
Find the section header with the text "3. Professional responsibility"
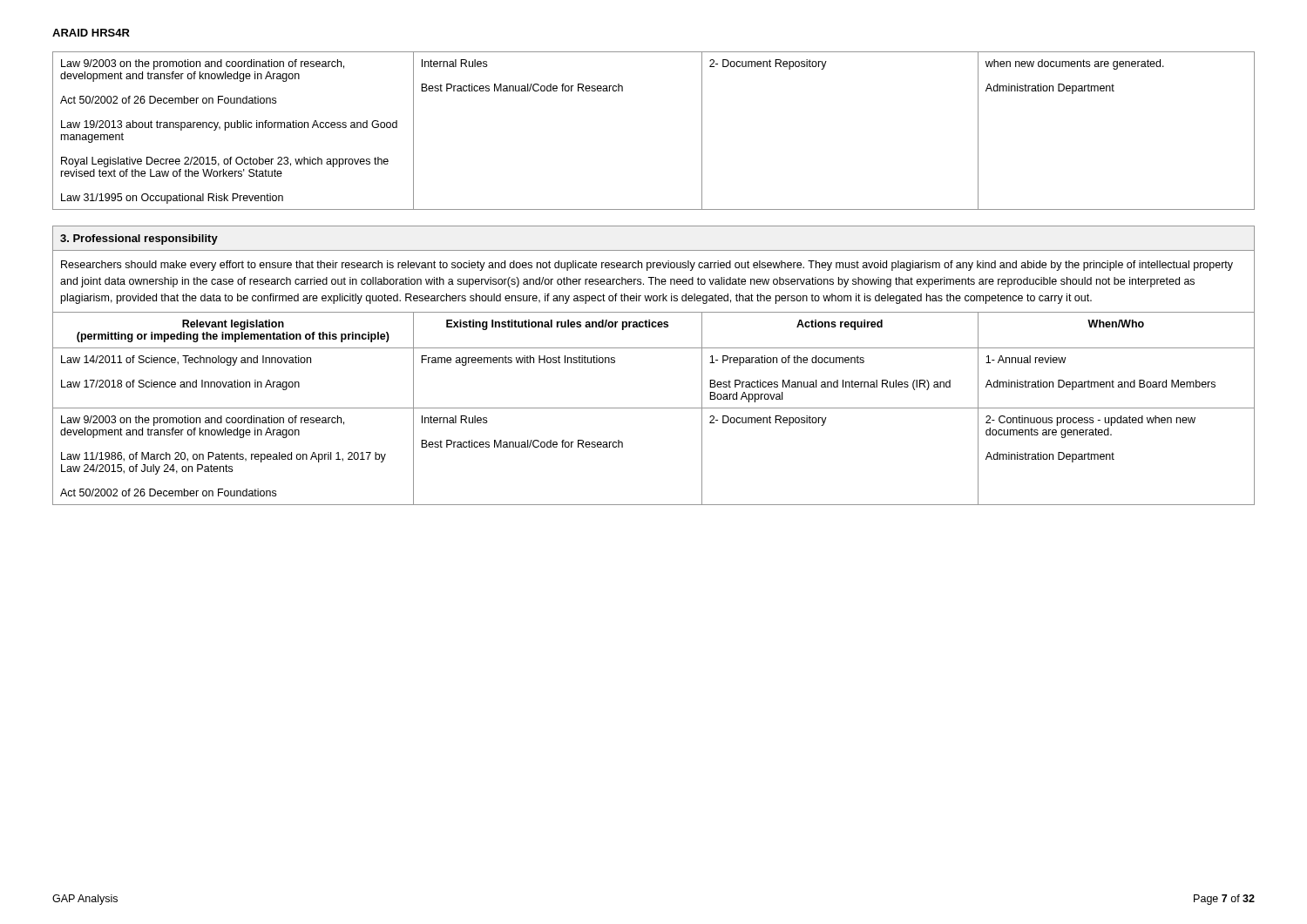(x=139, y=238)
